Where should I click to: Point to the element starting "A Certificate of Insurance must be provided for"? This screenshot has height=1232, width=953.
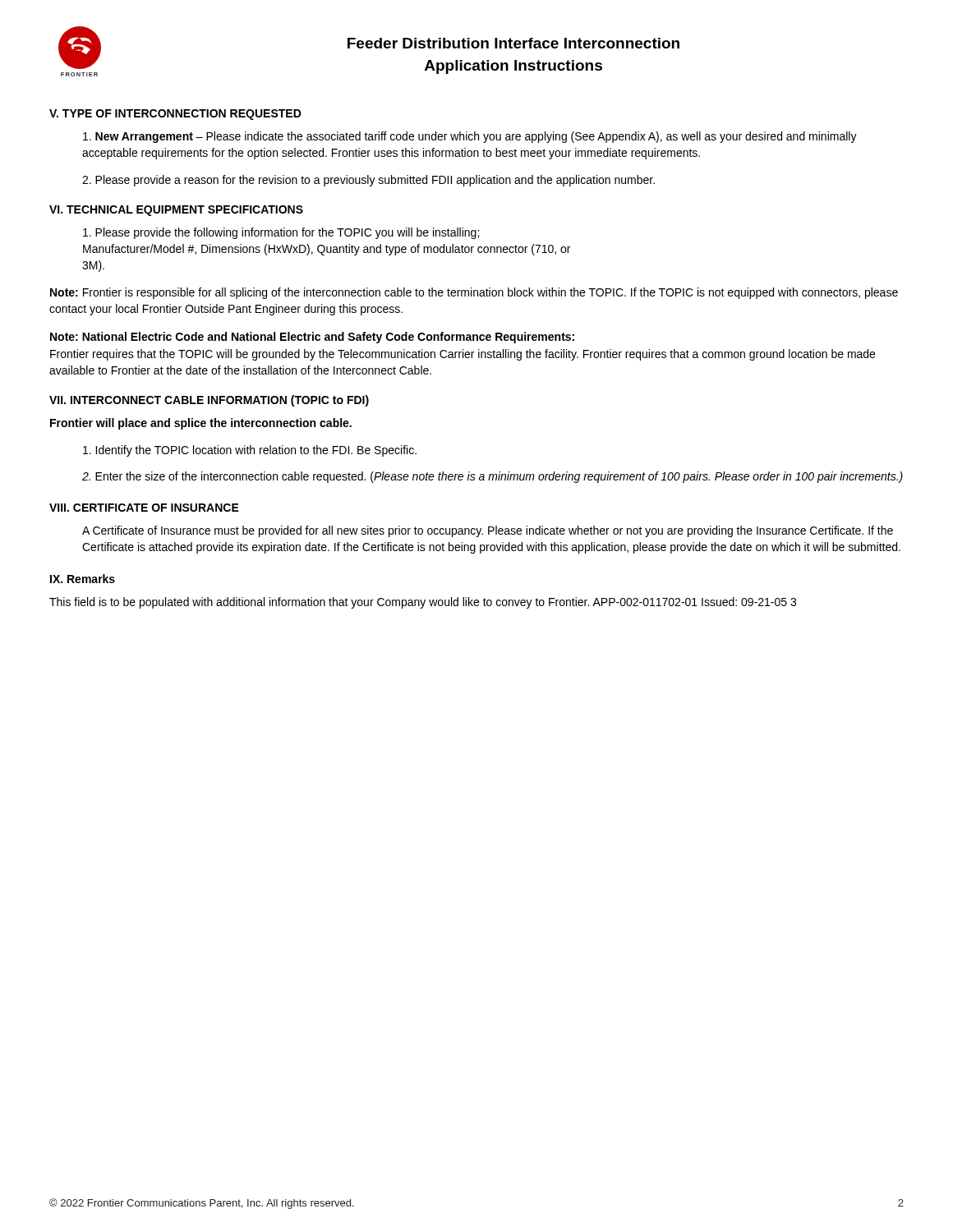492,539
